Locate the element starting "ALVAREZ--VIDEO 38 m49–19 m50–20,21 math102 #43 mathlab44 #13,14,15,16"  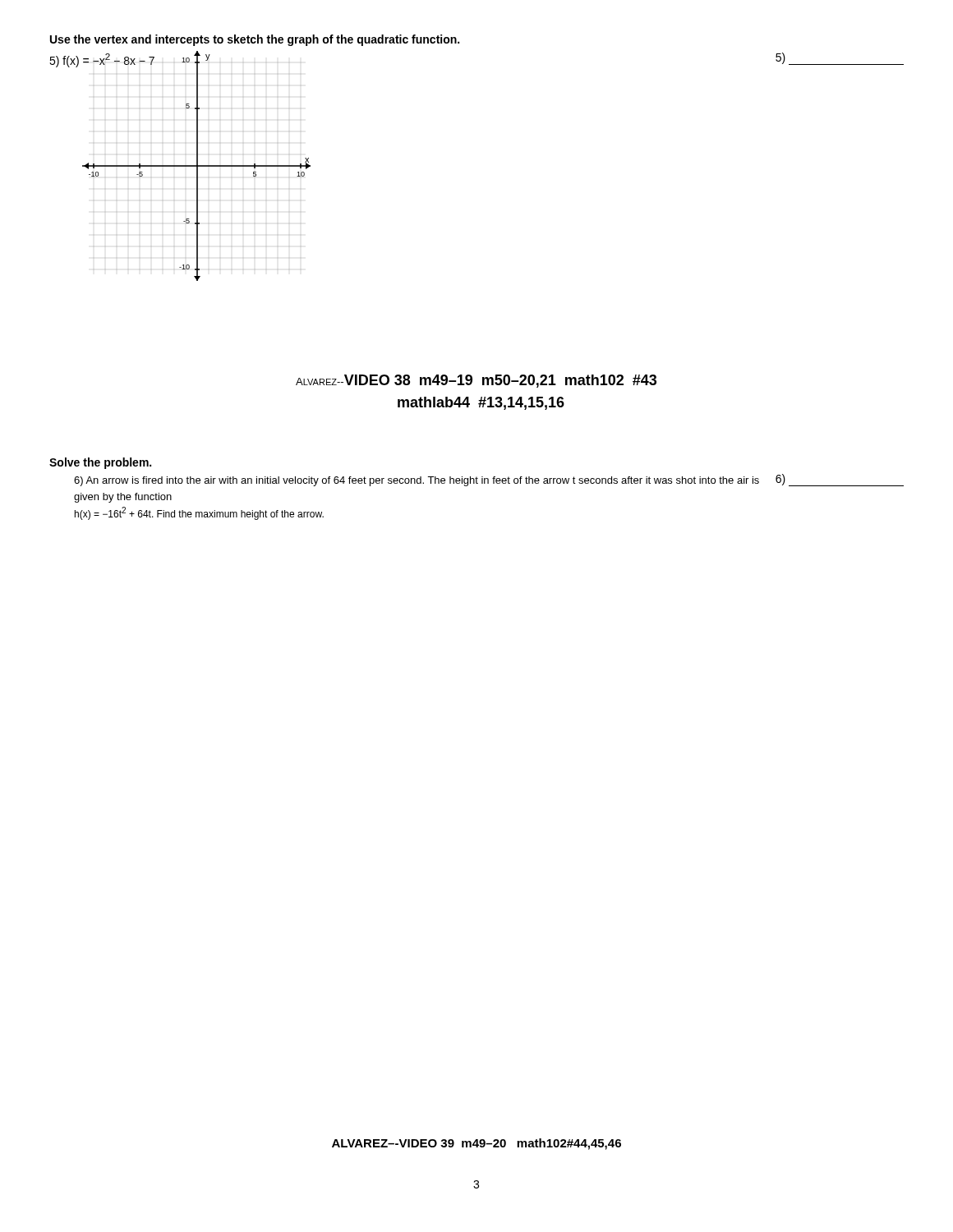click(x=476, y=391)
